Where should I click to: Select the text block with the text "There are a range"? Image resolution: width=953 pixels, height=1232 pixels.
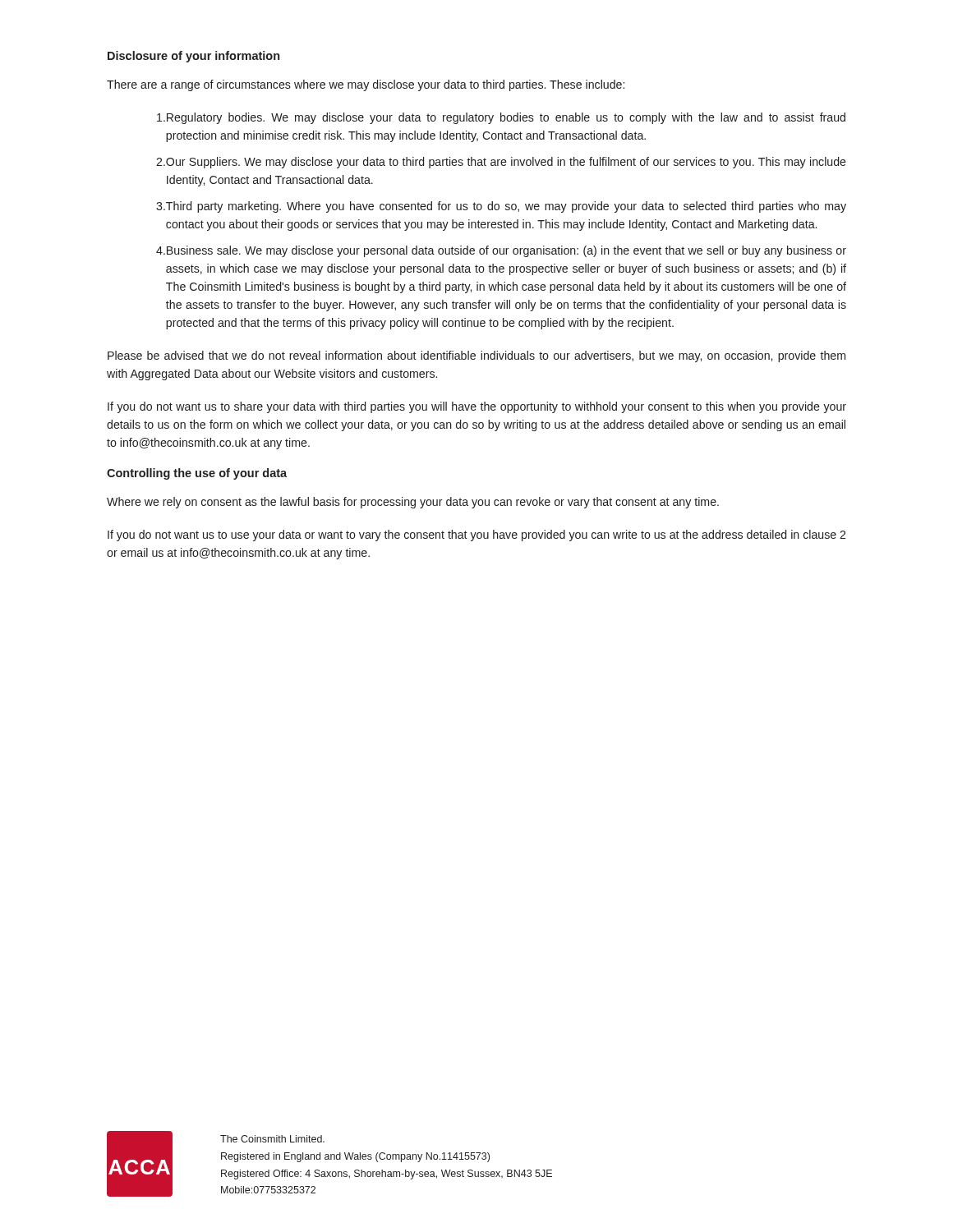click(x=366, y=85)
